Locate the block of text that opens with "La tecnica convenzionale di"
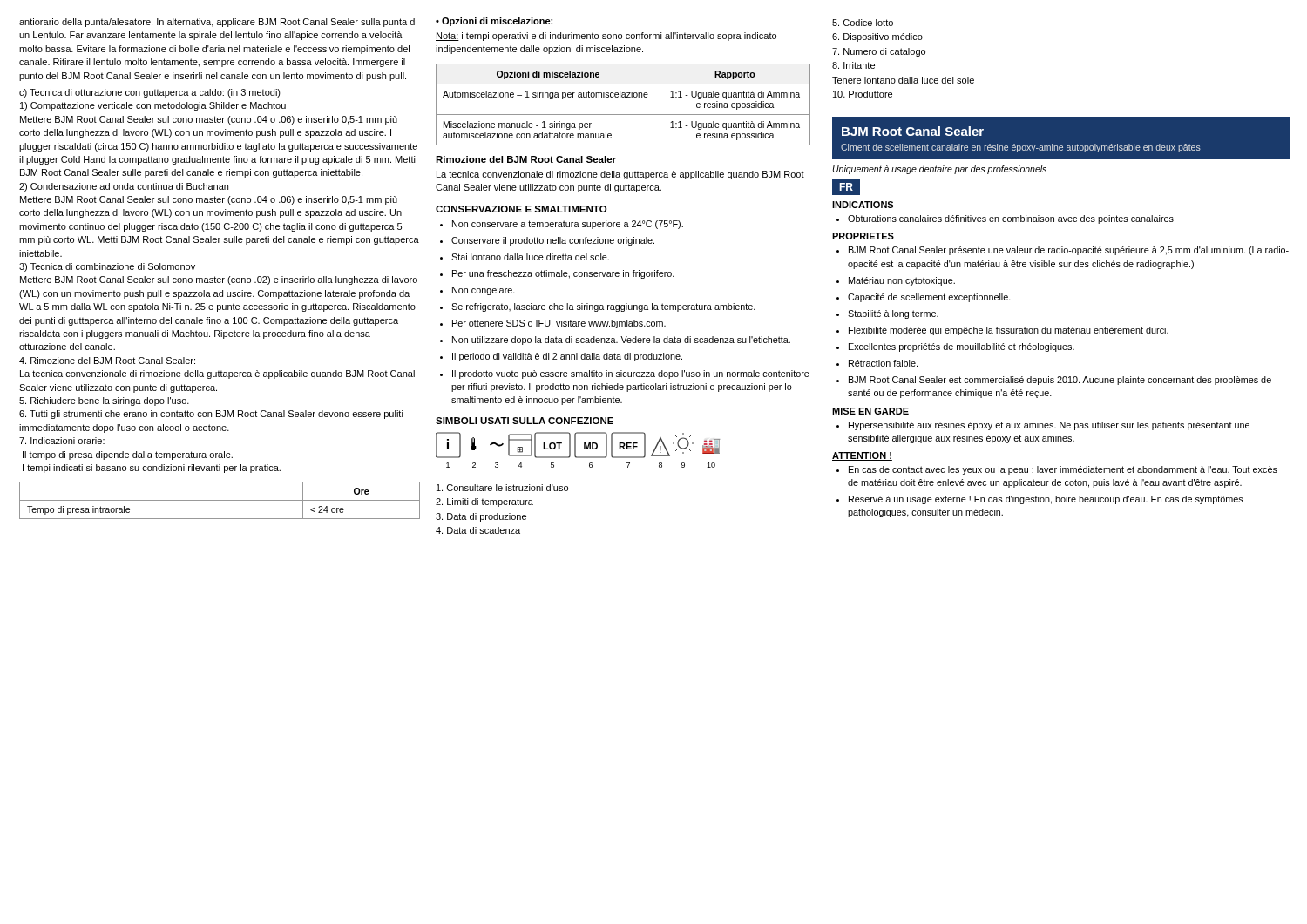Screen dimensions: 924x1307 point(623,181)
